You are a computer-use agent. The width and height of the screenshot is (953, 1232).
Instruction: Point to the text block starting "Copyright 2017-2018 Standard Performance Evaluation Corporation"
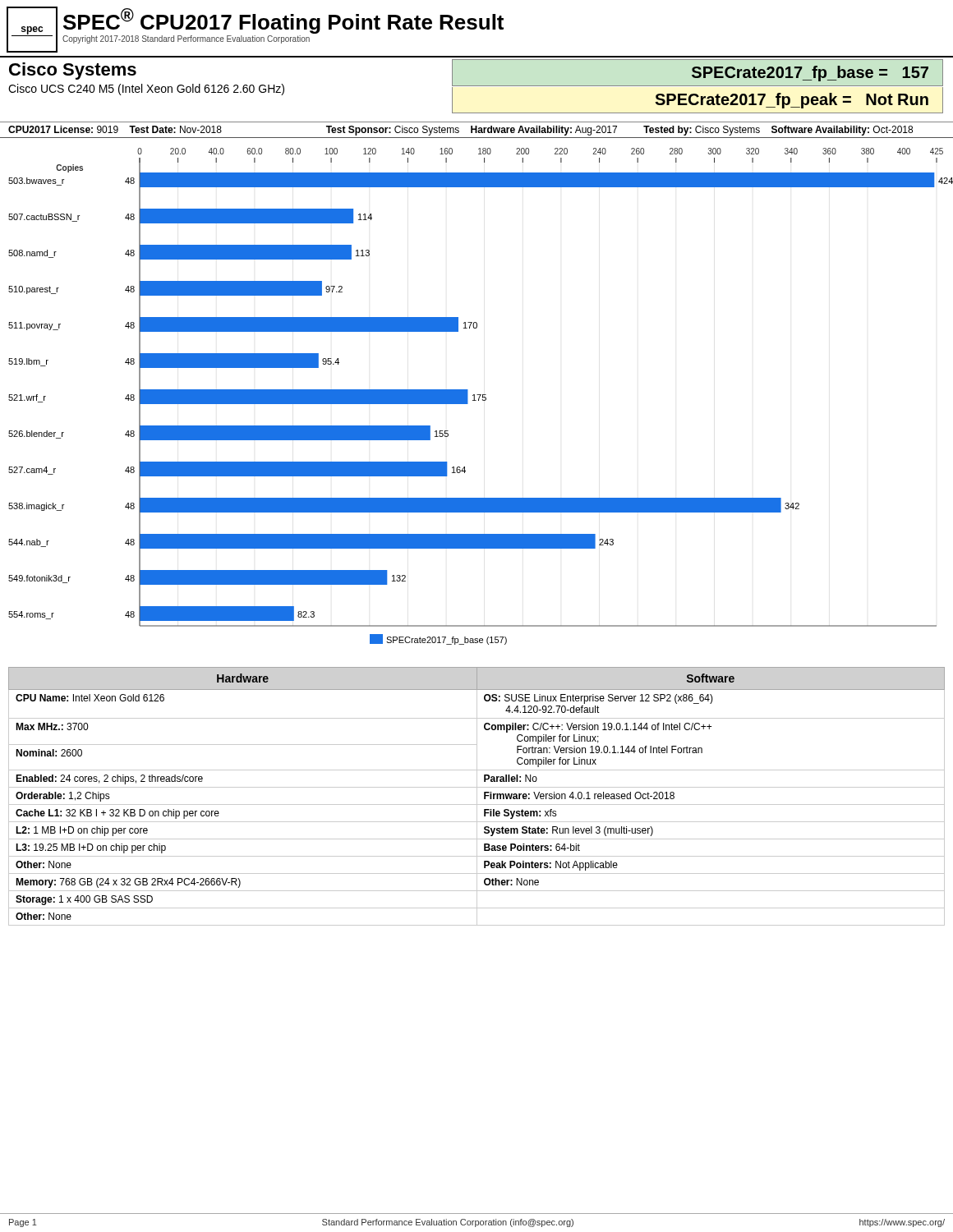point(186,39)
